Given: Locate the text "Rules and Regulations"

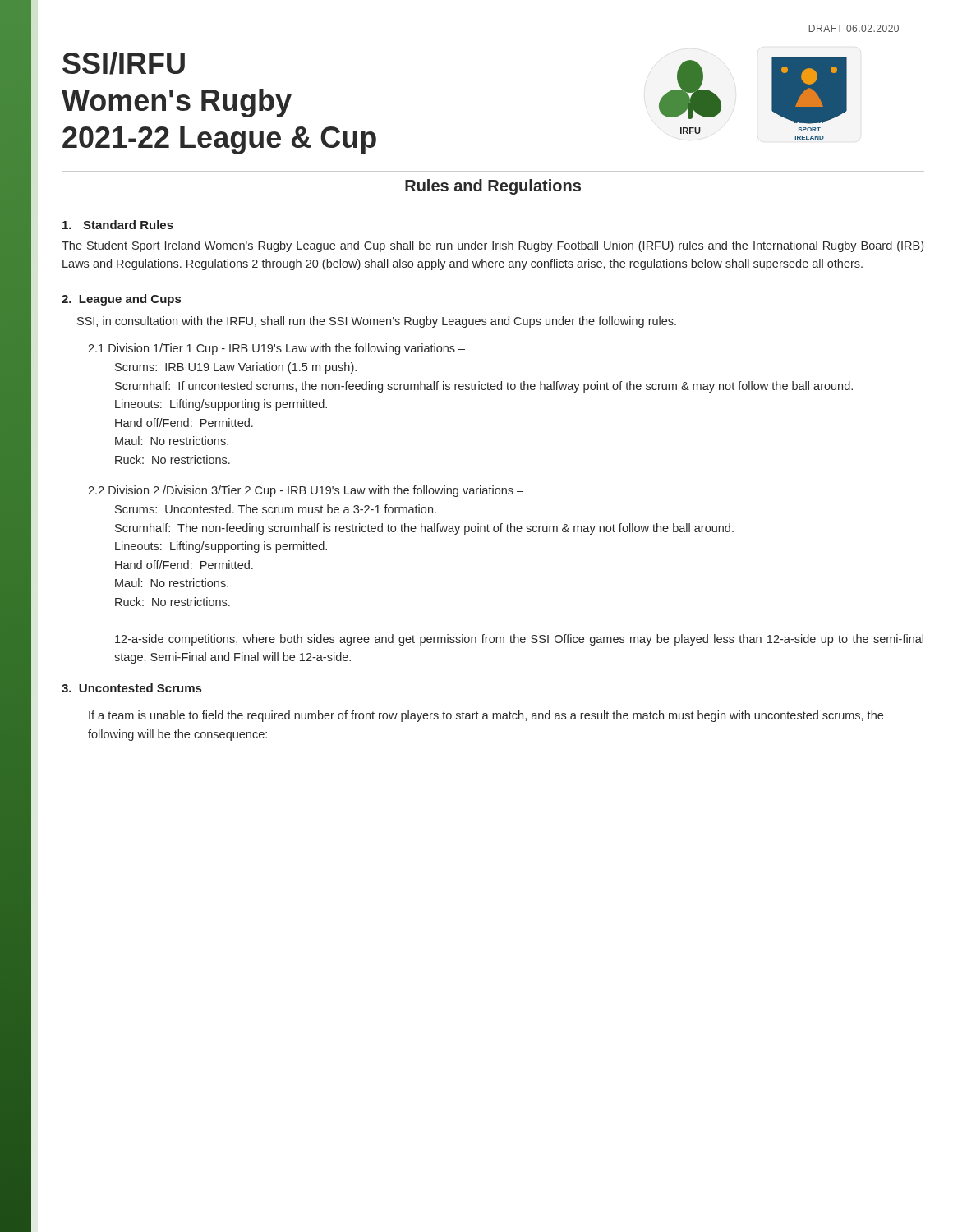Looking at the screenshot, I should coord(493,186).
